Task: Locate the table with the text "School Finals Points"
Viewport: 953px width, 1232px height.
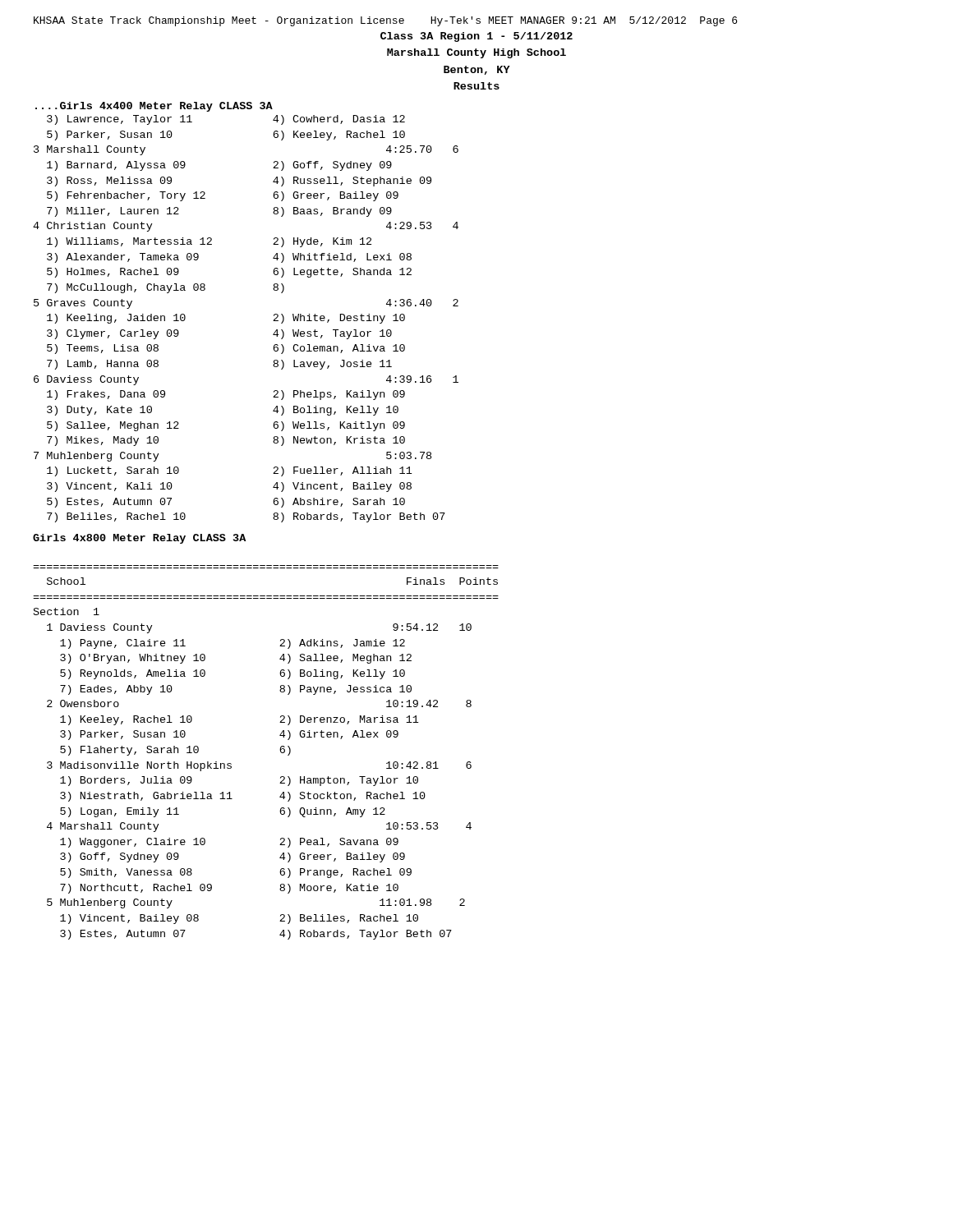Action: pyautogui.click(x=476, y=751)
